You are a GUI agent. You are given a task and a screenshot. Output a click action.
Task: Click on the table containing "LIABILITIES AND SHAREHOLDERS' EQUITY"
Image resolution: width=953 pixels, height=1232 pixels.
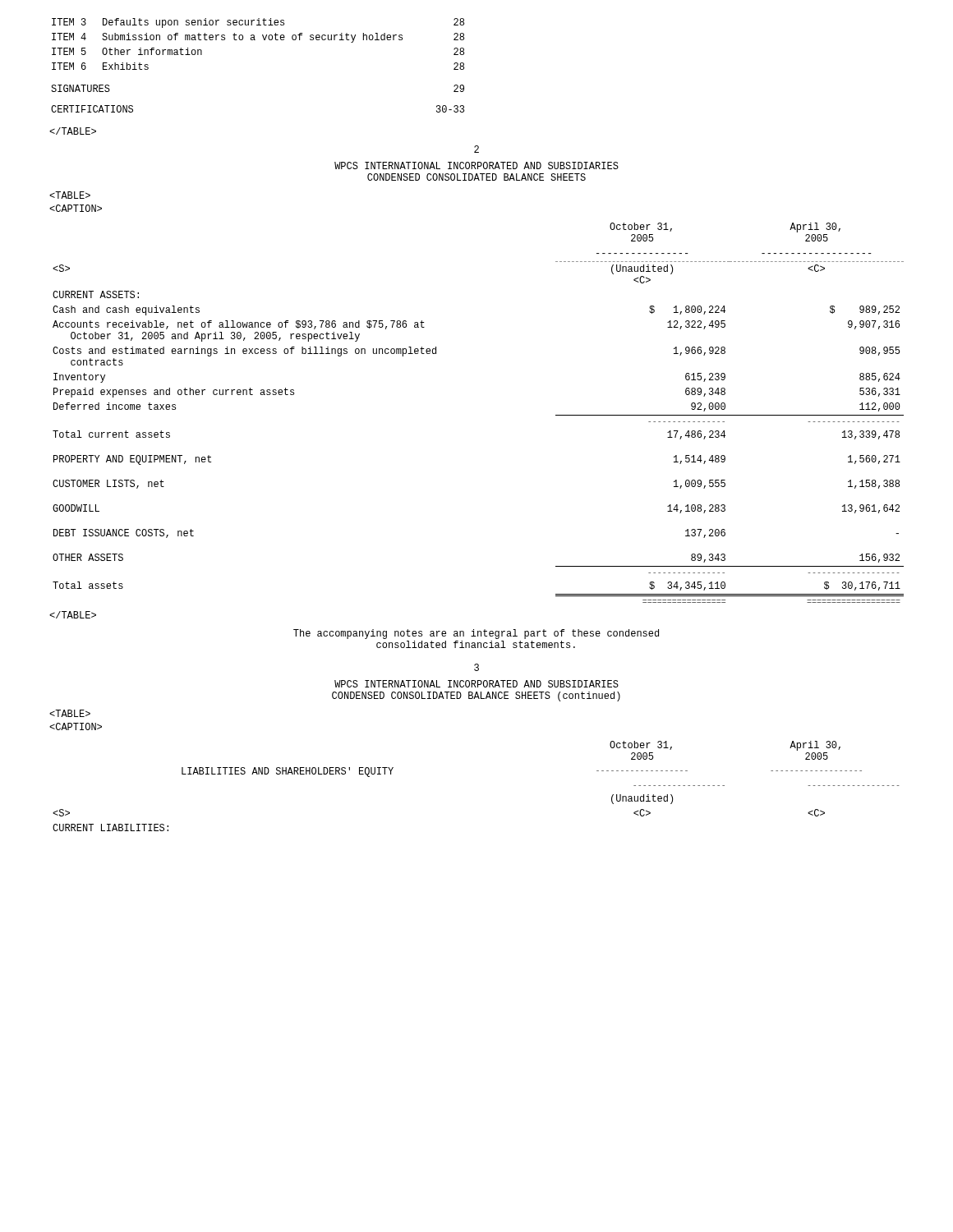tap(476, 787)
